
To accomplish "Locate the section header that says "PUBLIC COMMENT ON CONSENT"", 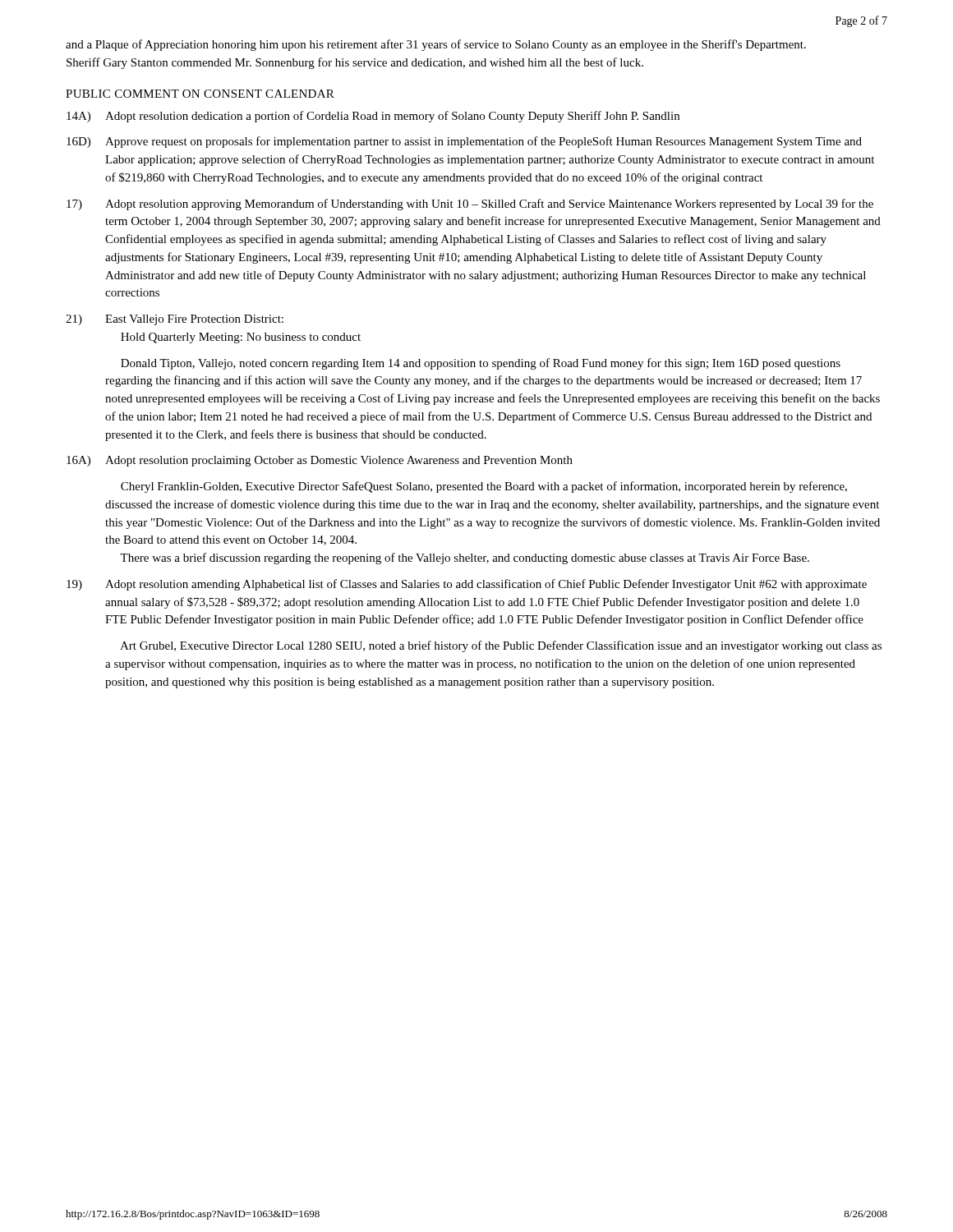I will coord(200,93).
